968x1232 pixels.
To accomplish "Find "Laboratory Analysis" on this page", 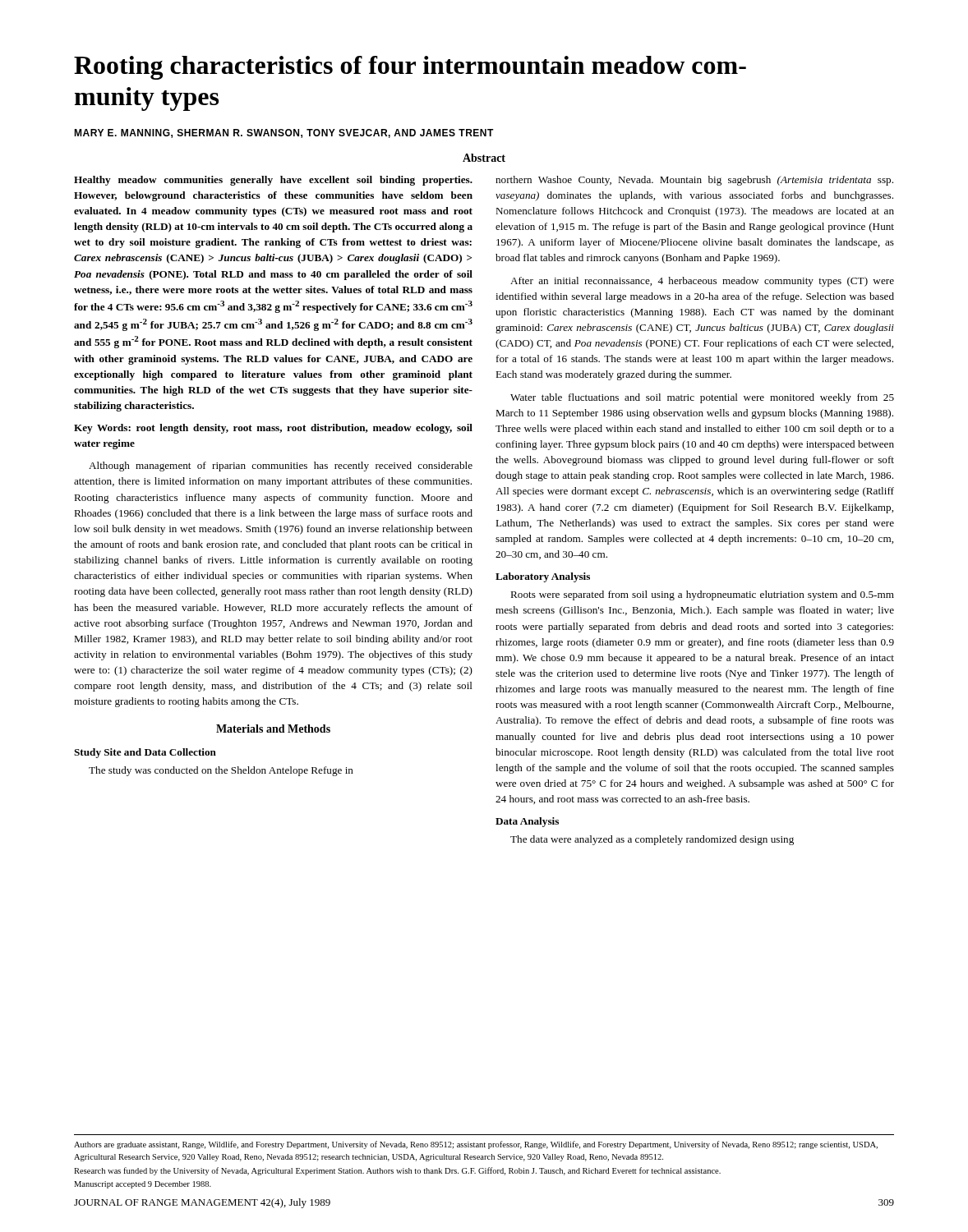I will (x=543, y=576).
